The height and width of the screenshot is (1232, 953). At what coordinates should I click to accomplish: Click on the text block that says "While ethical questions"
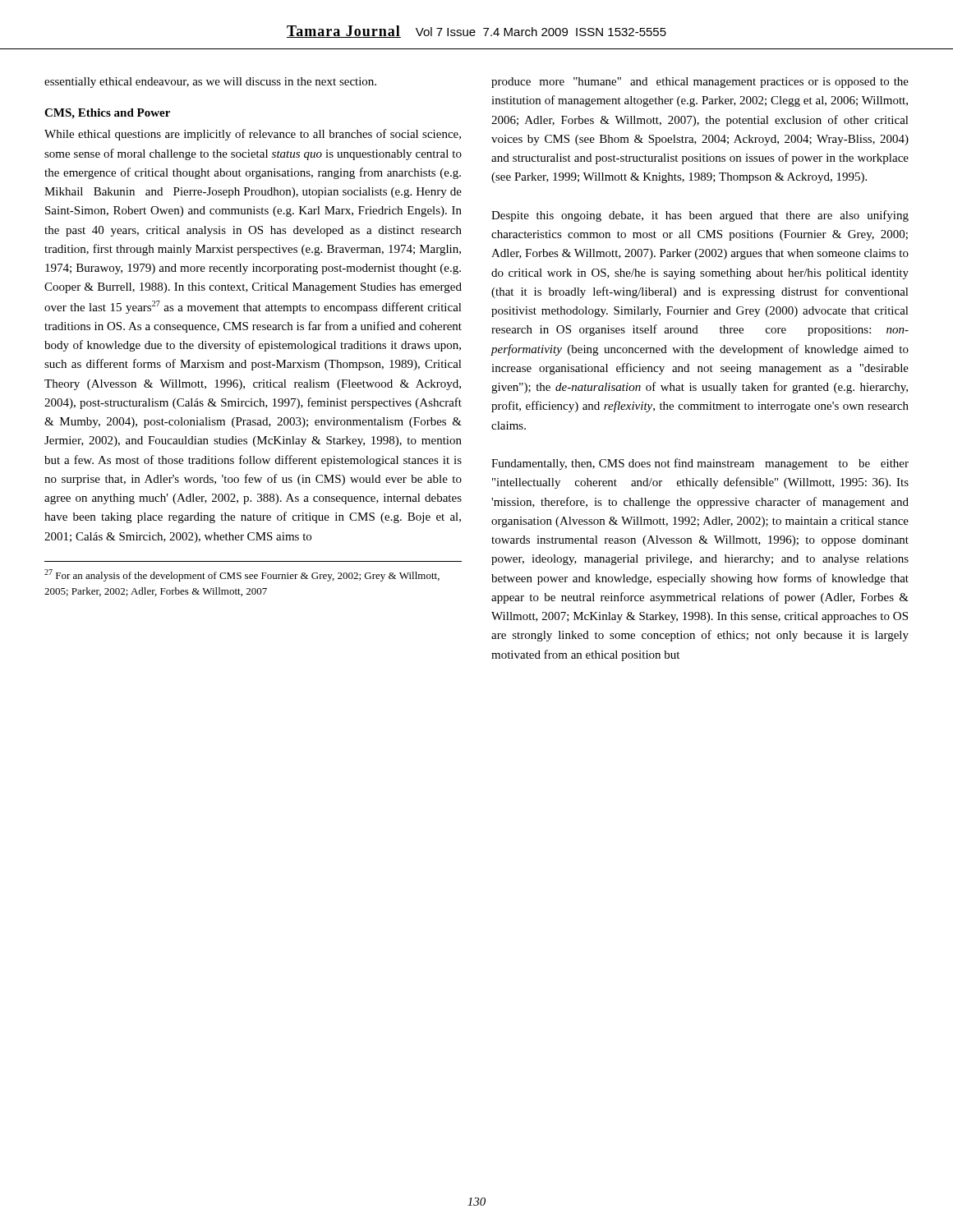(x=253, y=335)
